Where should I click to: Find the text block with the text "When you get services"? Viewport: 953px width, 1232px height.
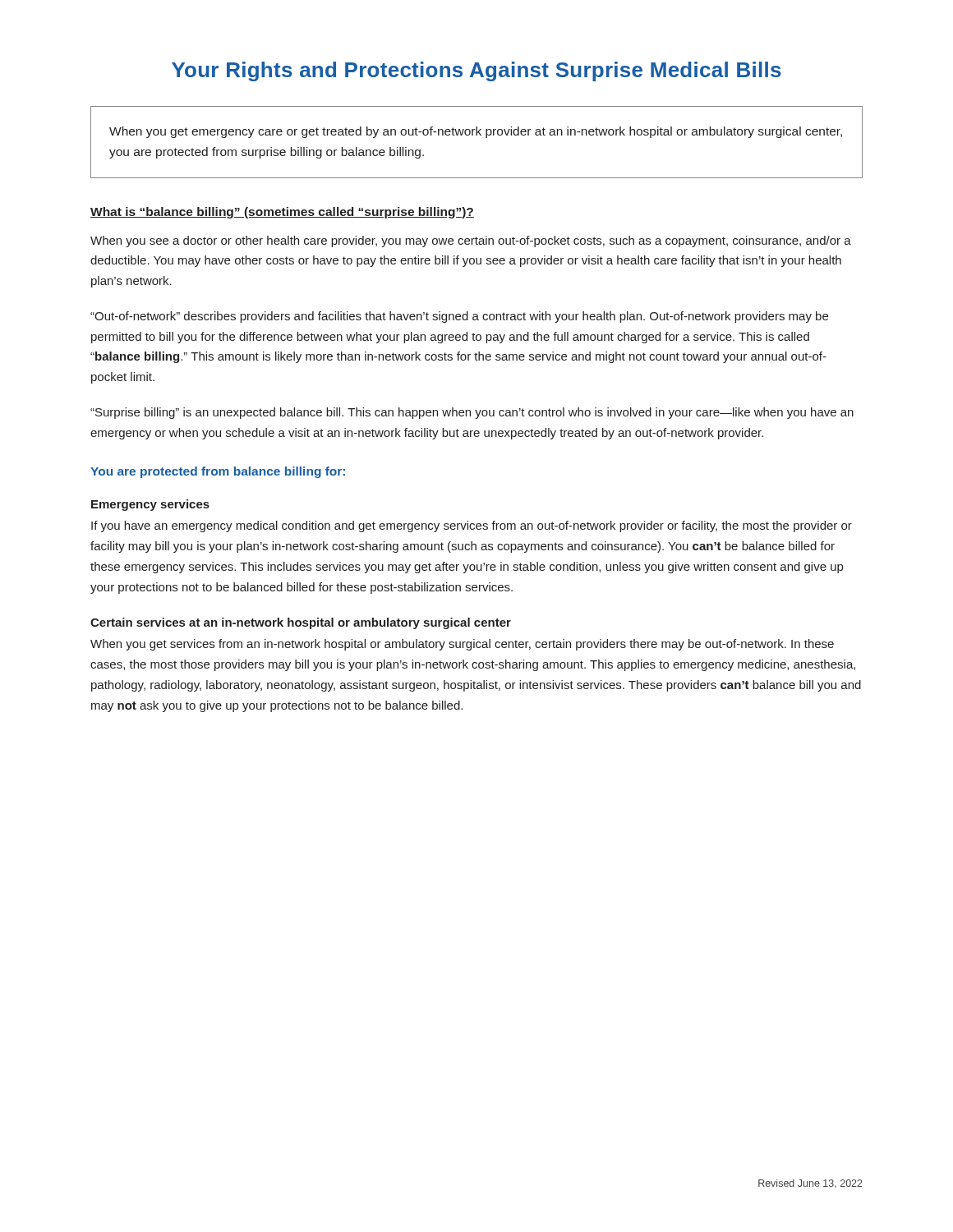(476, 674)
